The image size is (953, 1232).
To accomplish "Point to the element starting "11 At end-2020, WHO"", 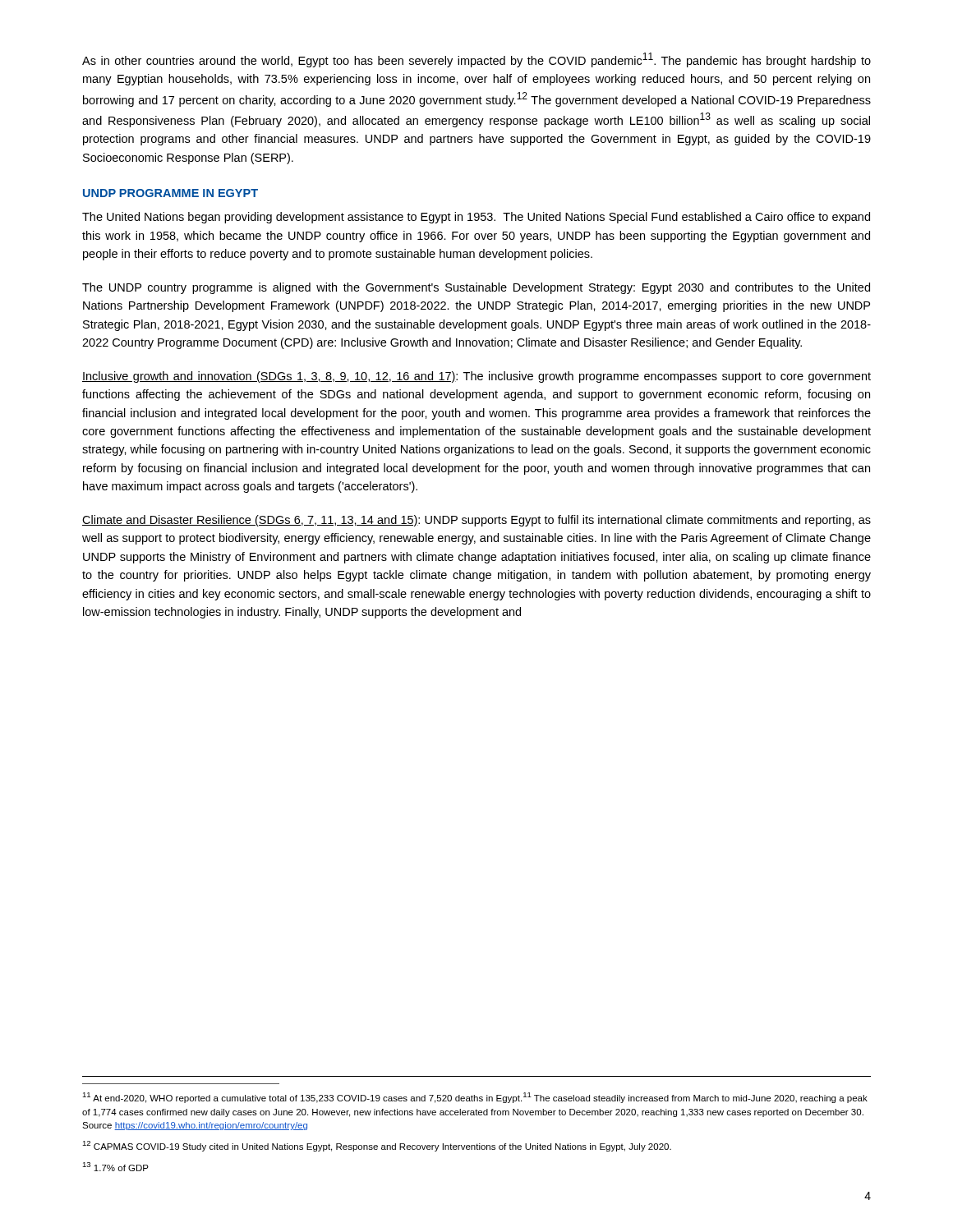I will pos(475,1110).
